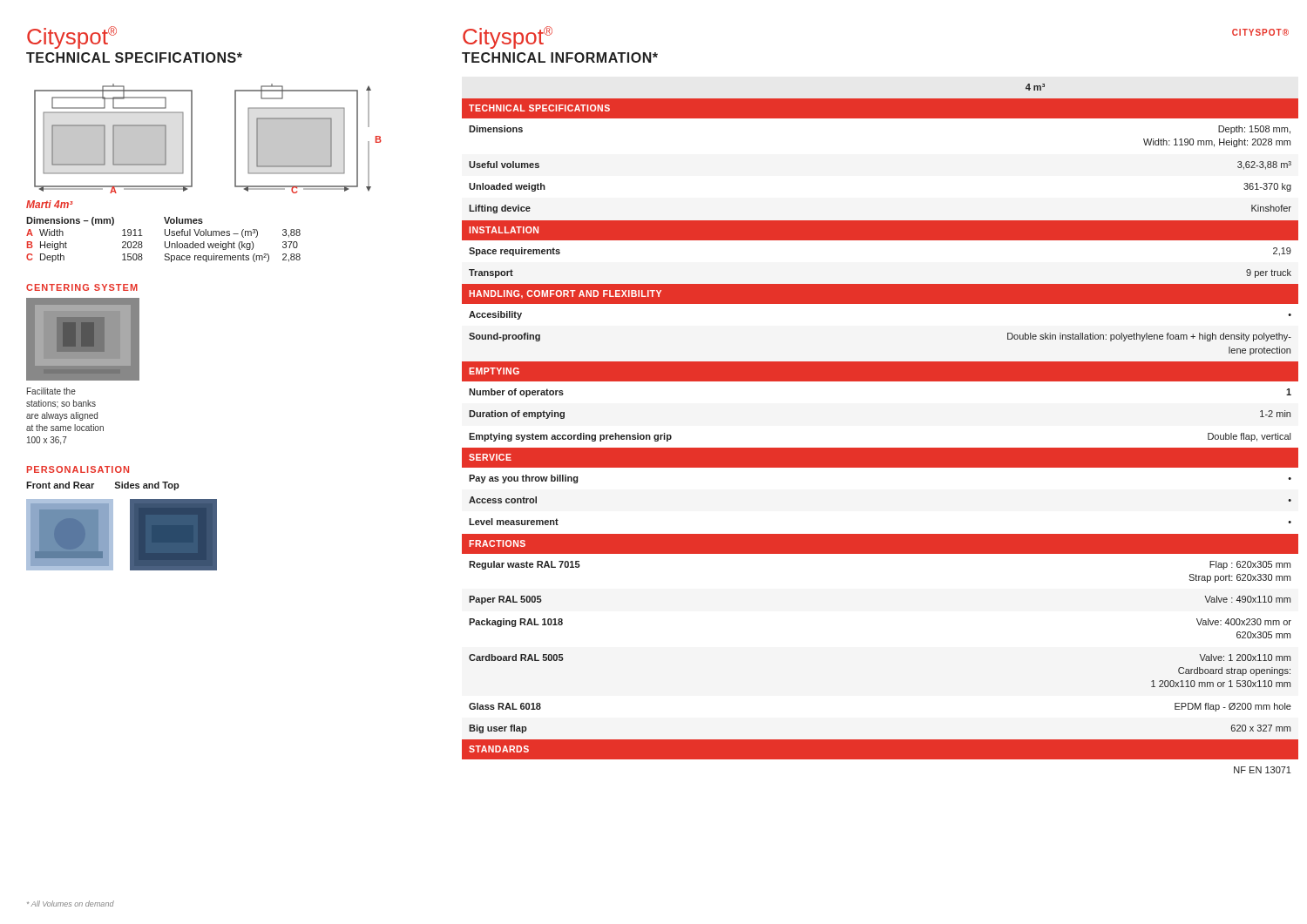Viewport: 1307px width, 924px height.
Task: Select the table that reads "Space requirements (m²)"
Action: [240, 238]
